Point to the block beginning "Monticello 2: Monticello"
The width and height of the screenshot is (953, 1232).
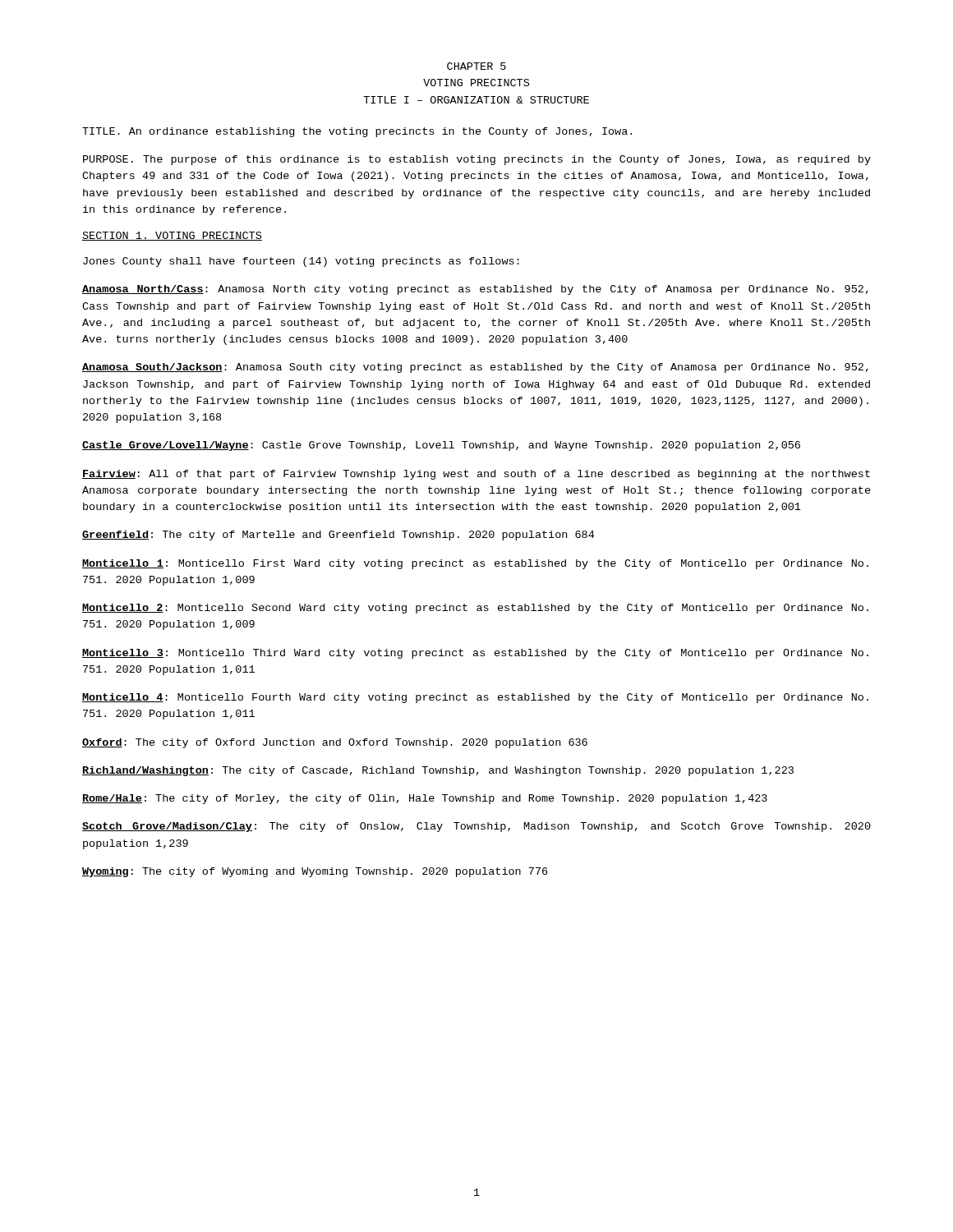coord(476,617)
